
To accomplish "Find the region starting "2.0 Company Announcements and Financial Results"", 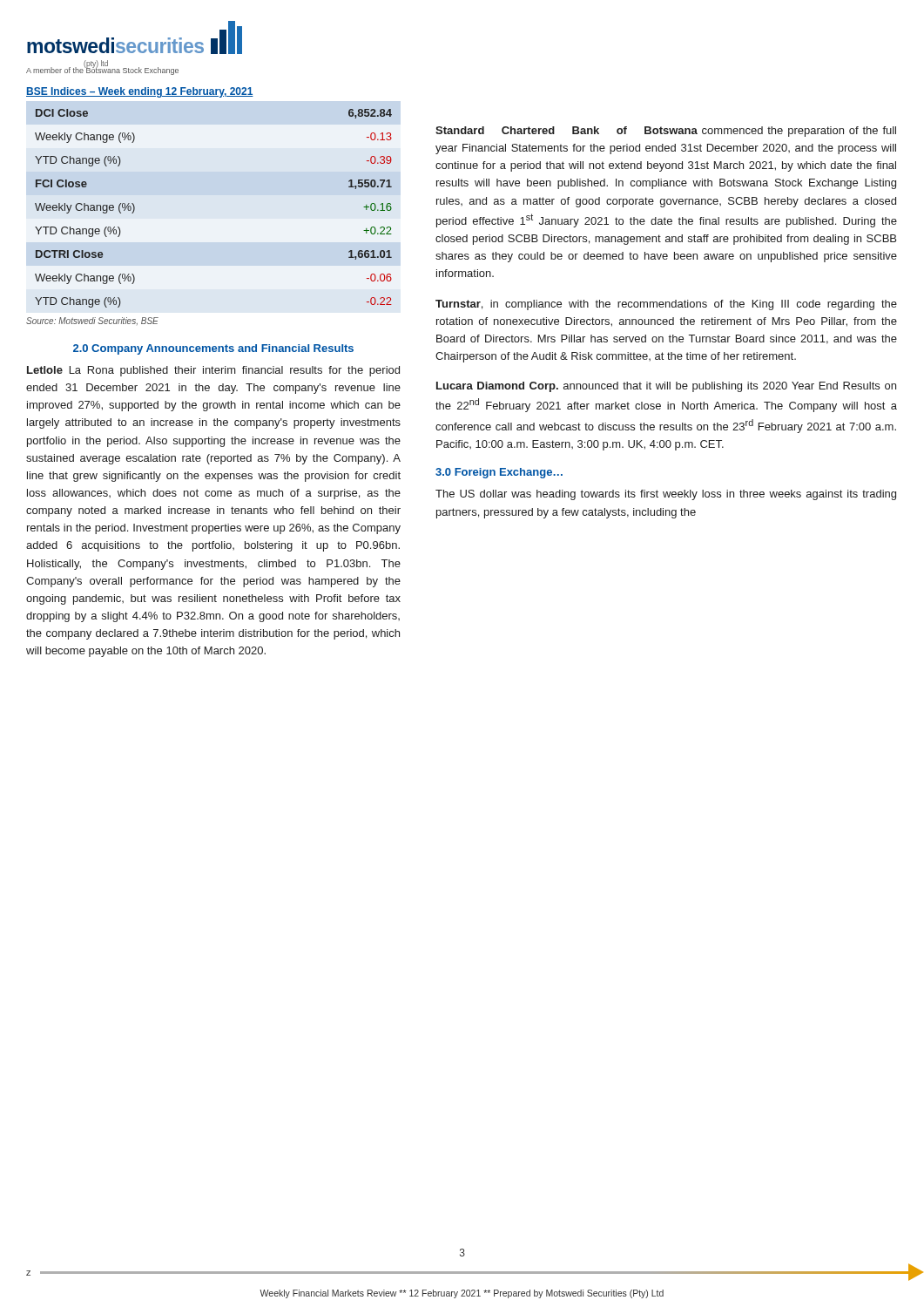I will pos(213,348).
